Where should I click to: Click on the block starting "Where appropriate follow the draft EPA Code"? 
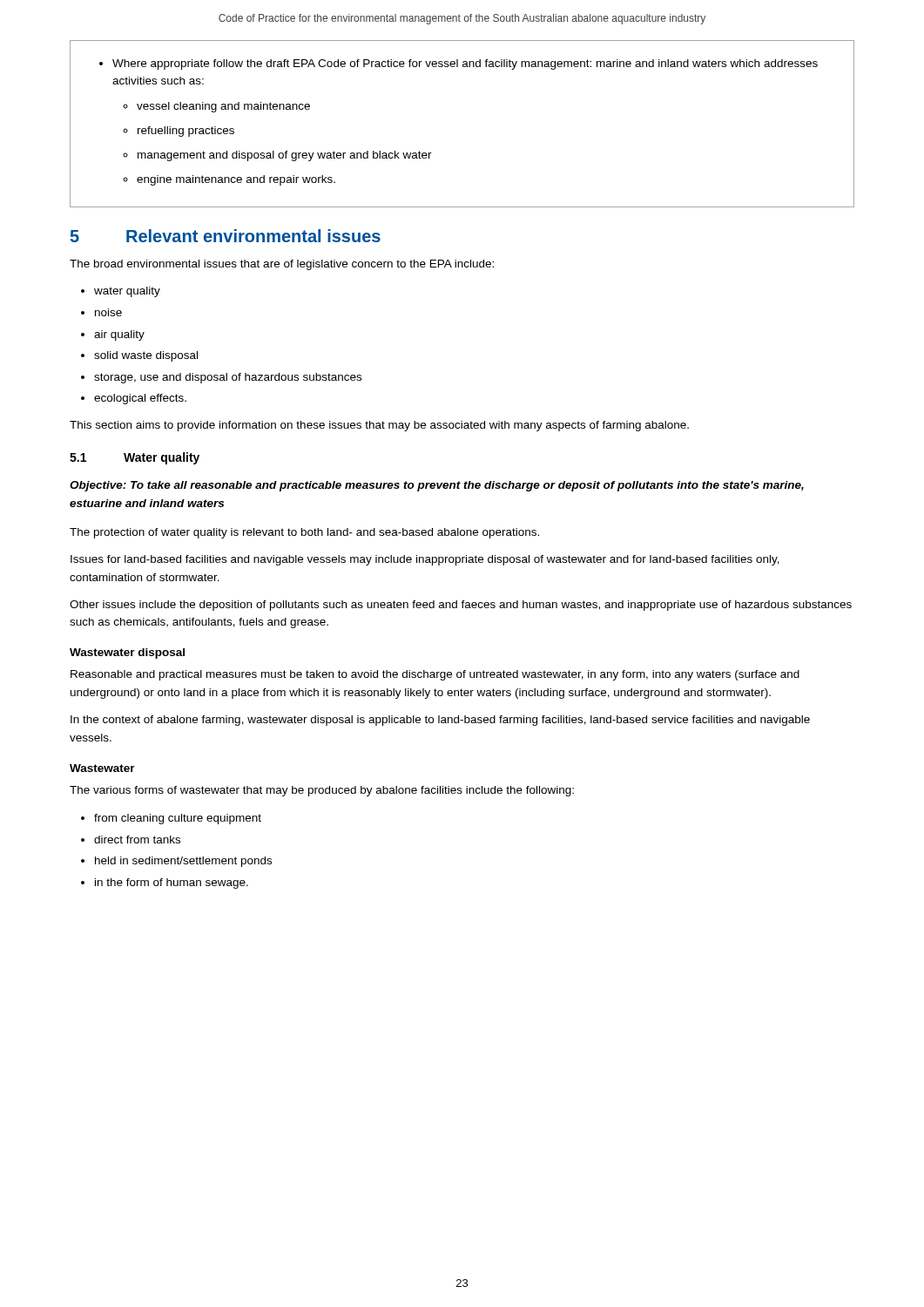click(465, 64)
